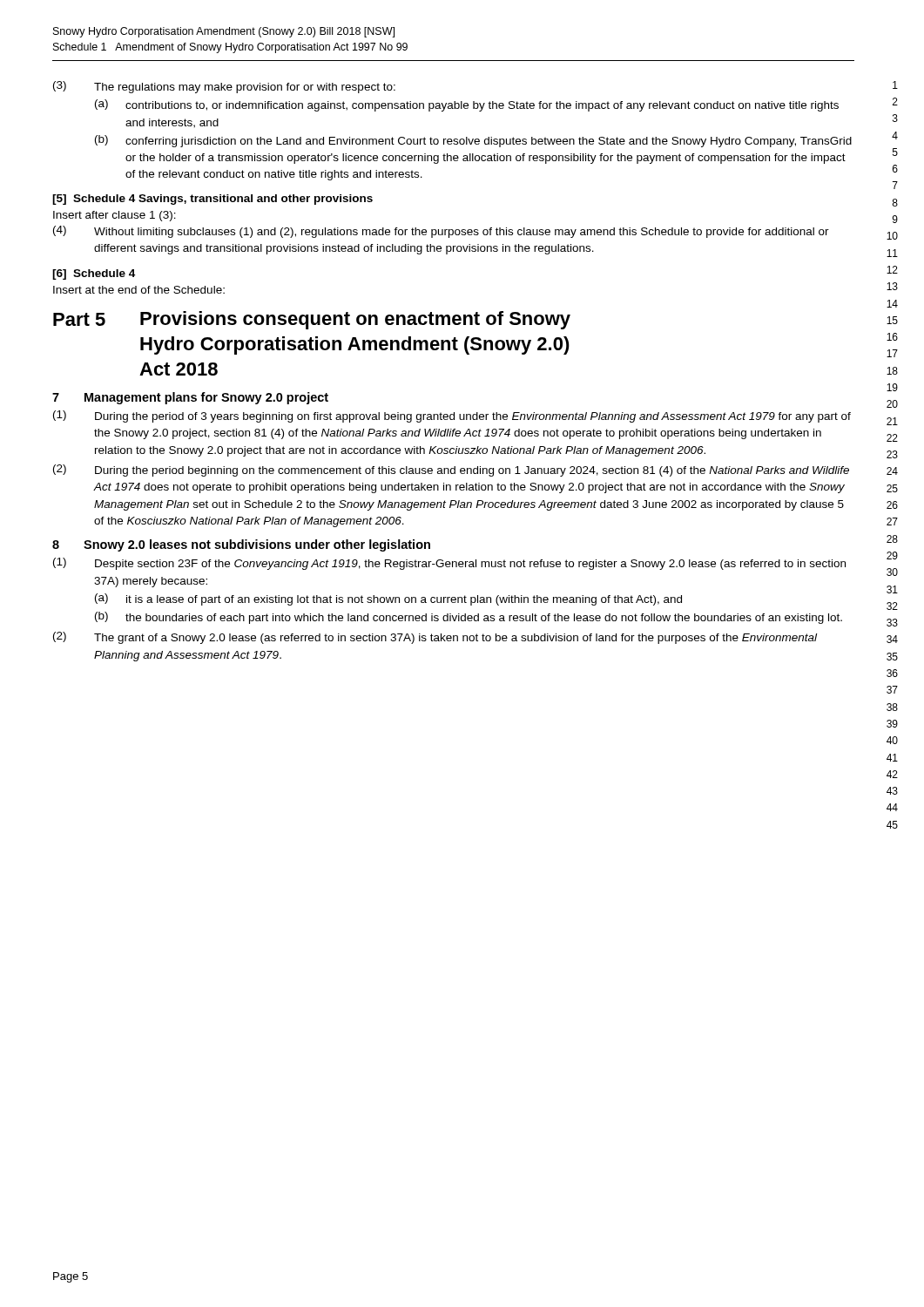Select the passage starting "(2) The grant of a"

tap(453, 646)
